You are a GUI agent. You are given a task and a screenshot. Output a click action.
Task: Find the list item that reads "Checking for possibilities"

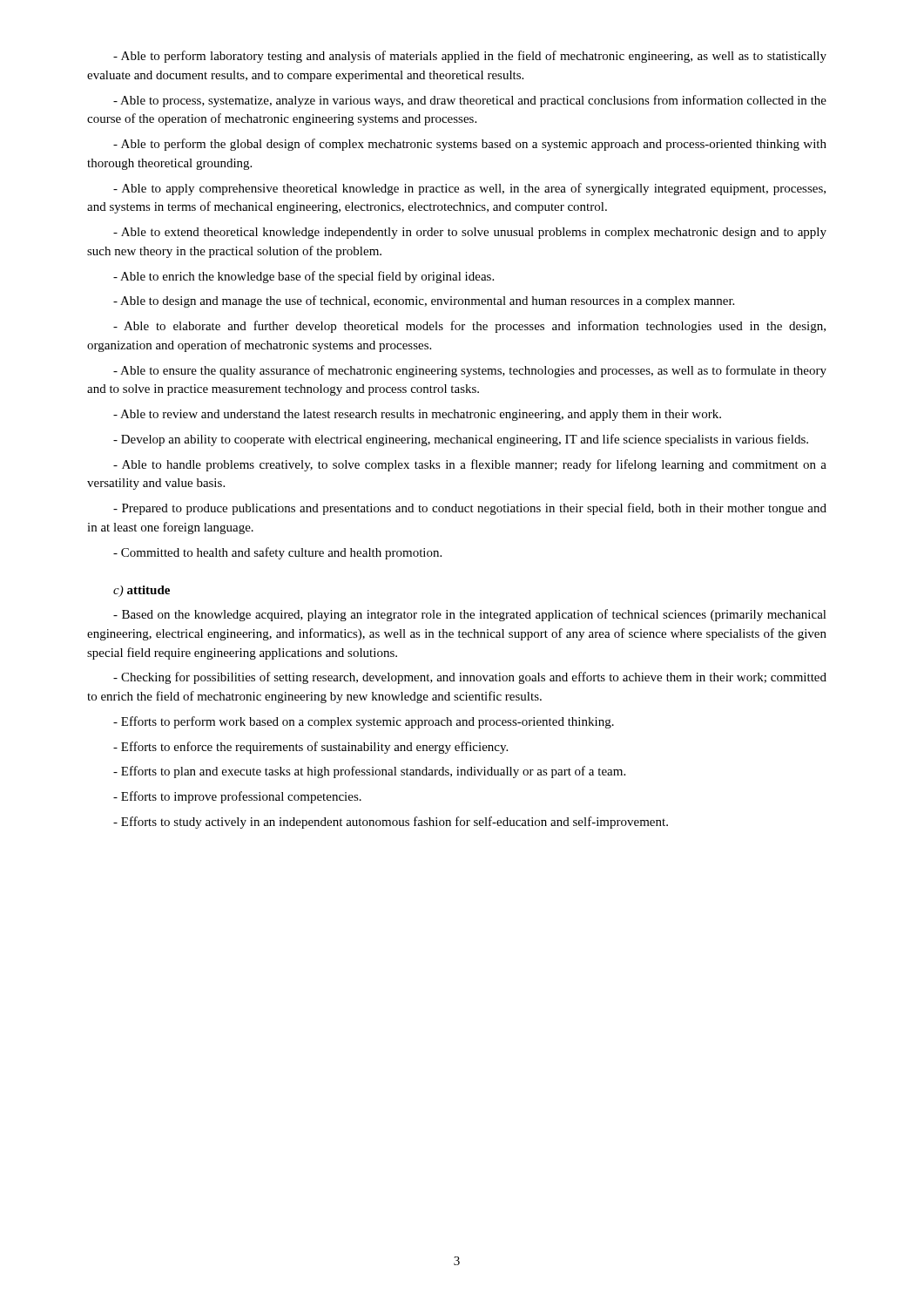(457, 687)
